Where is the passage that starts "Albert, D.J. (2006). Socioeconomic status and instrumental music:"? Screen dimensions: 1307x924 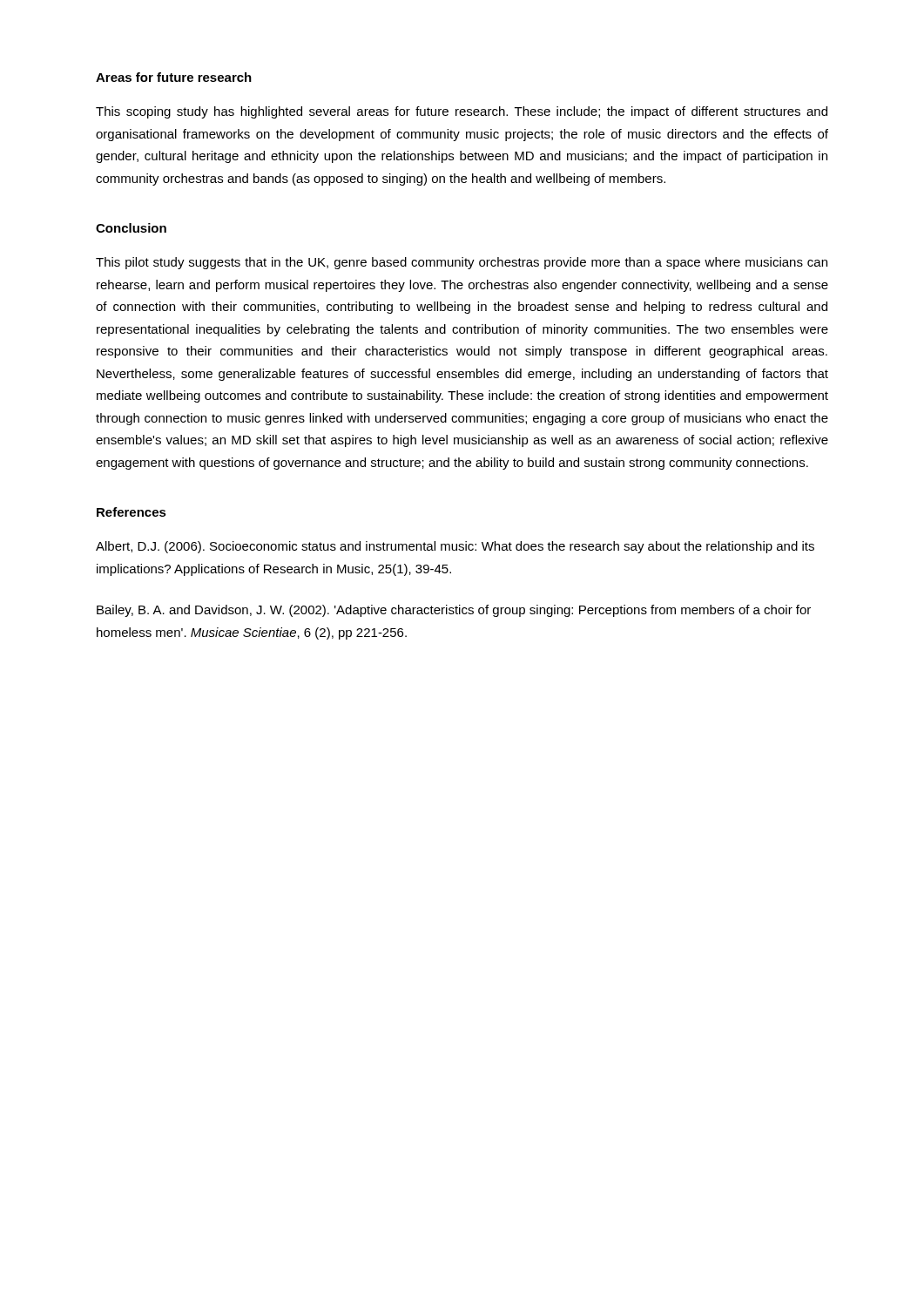click(455, 557)
